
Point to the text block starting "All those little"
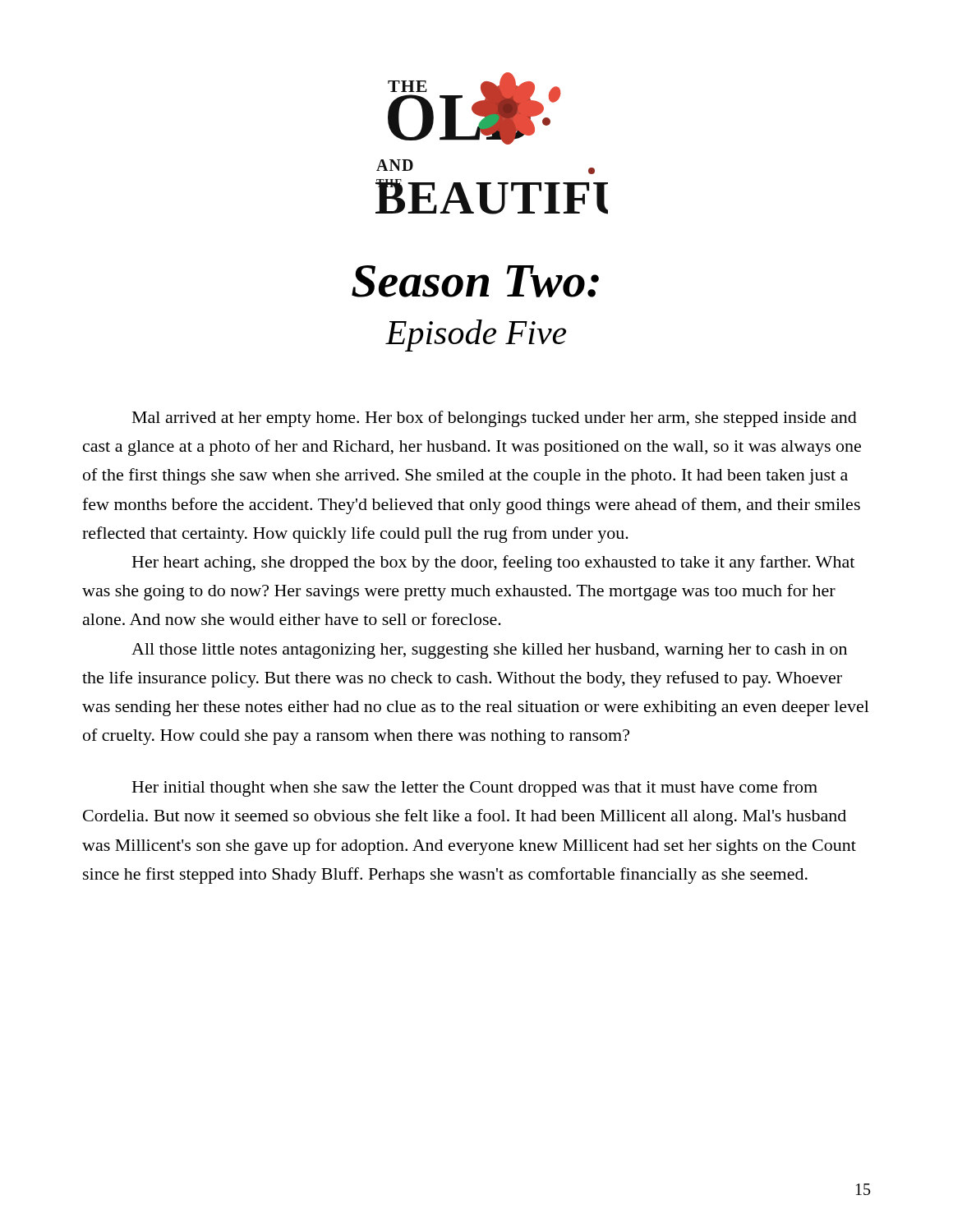(476, 691)
